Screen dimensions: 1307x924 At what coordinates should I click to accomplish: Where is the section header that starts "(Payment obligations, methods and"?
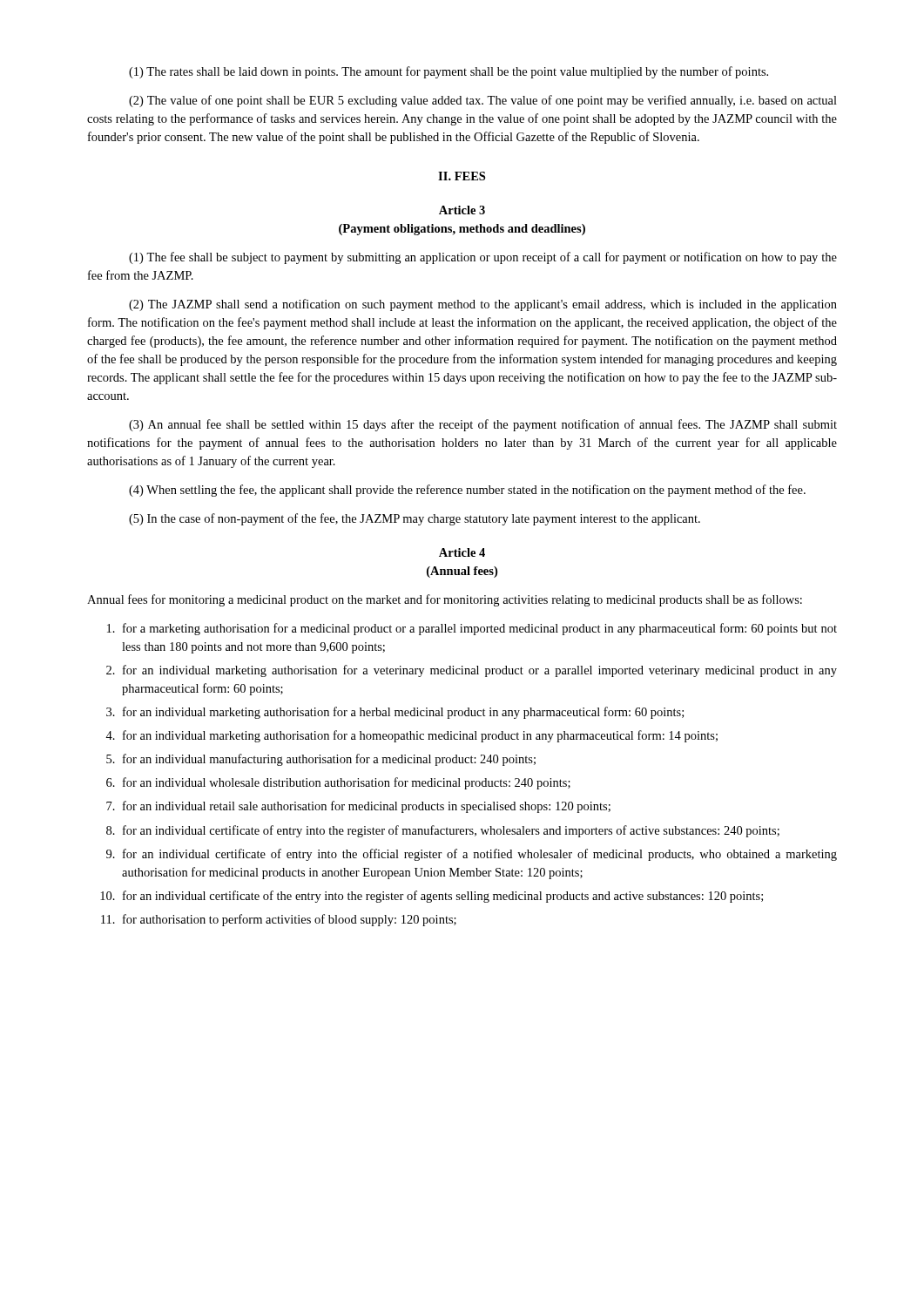(x=462, y=228)
